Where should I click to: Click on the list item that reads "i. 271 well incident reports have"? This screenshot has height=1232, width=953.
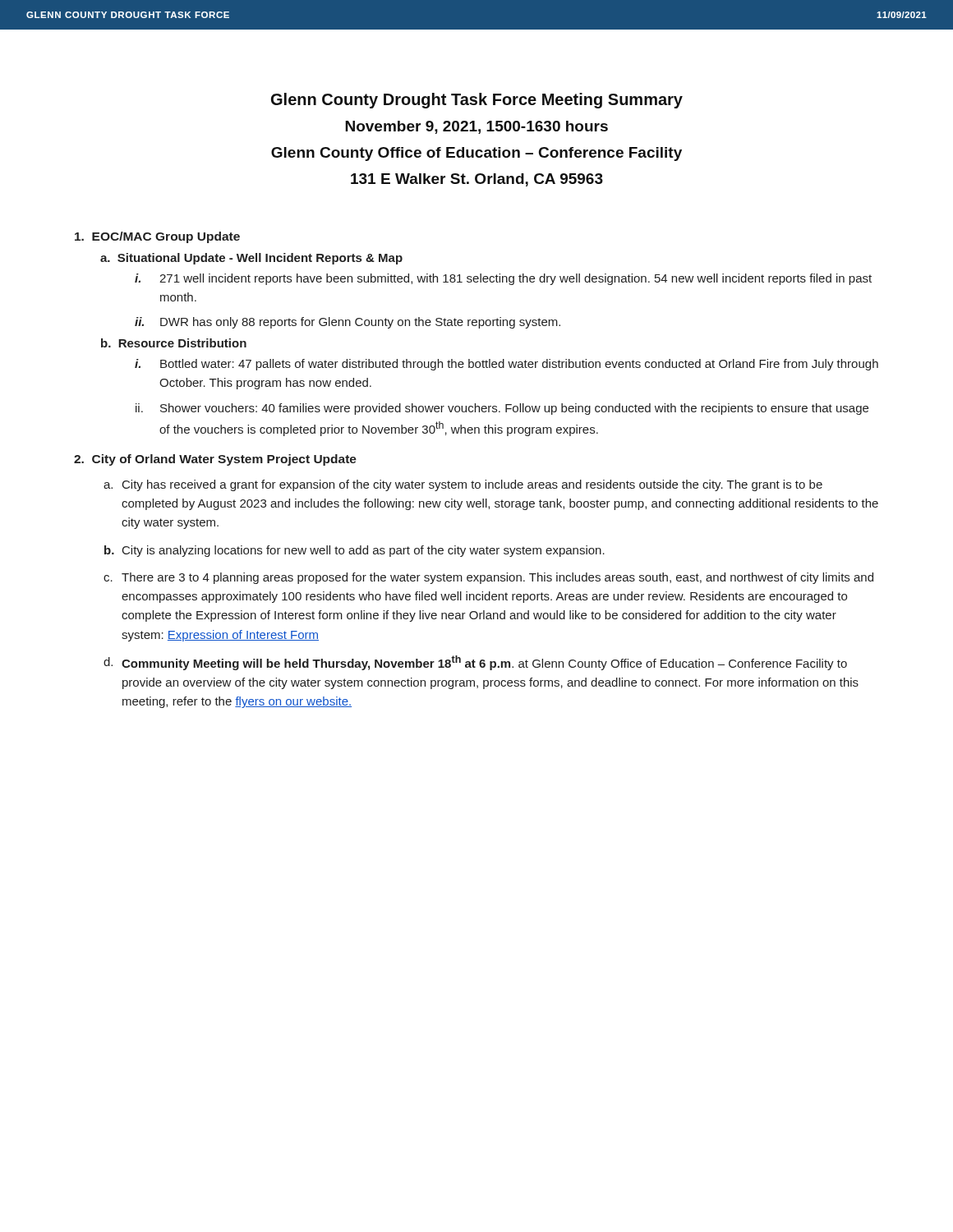pyautogui.click(x=507, y=288)
